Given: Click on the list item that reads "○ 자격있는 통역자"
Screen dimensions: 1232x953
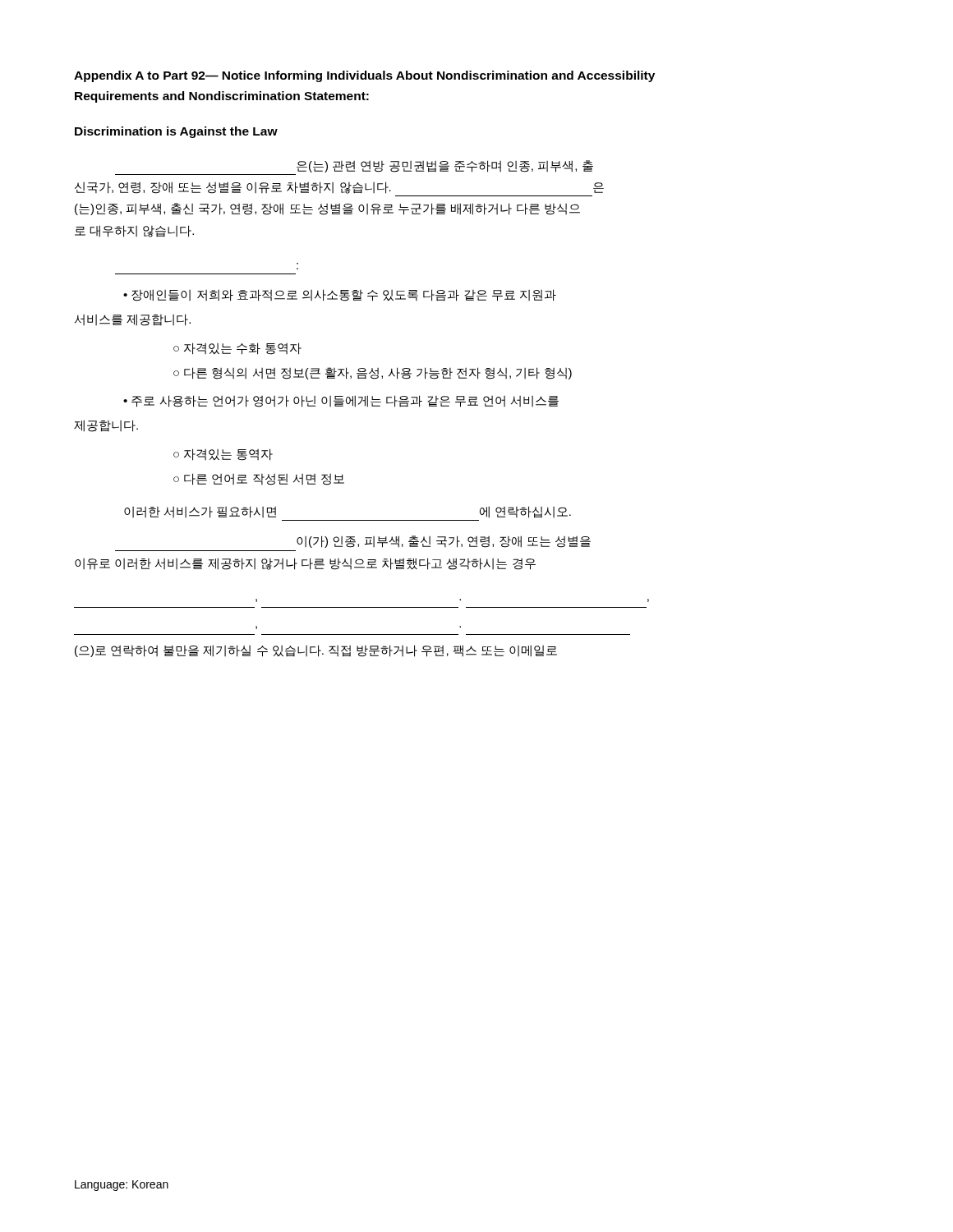Looking at the screenshot, I should 223,453.
